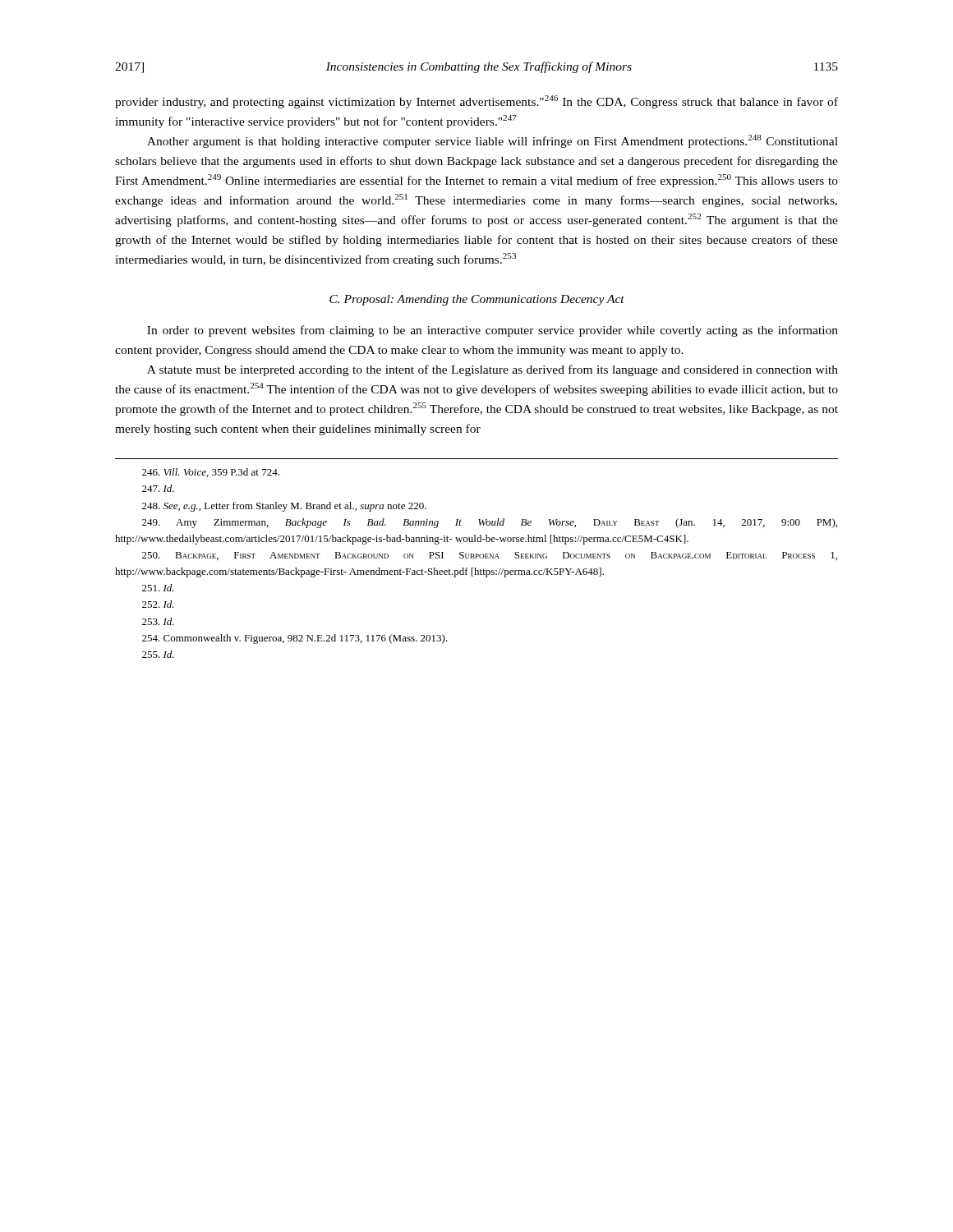Locate the region starting "Commonwealth v. Figueroa,"
The width and height of the screenshot is (953, 1232).
[x=295, y=639]
